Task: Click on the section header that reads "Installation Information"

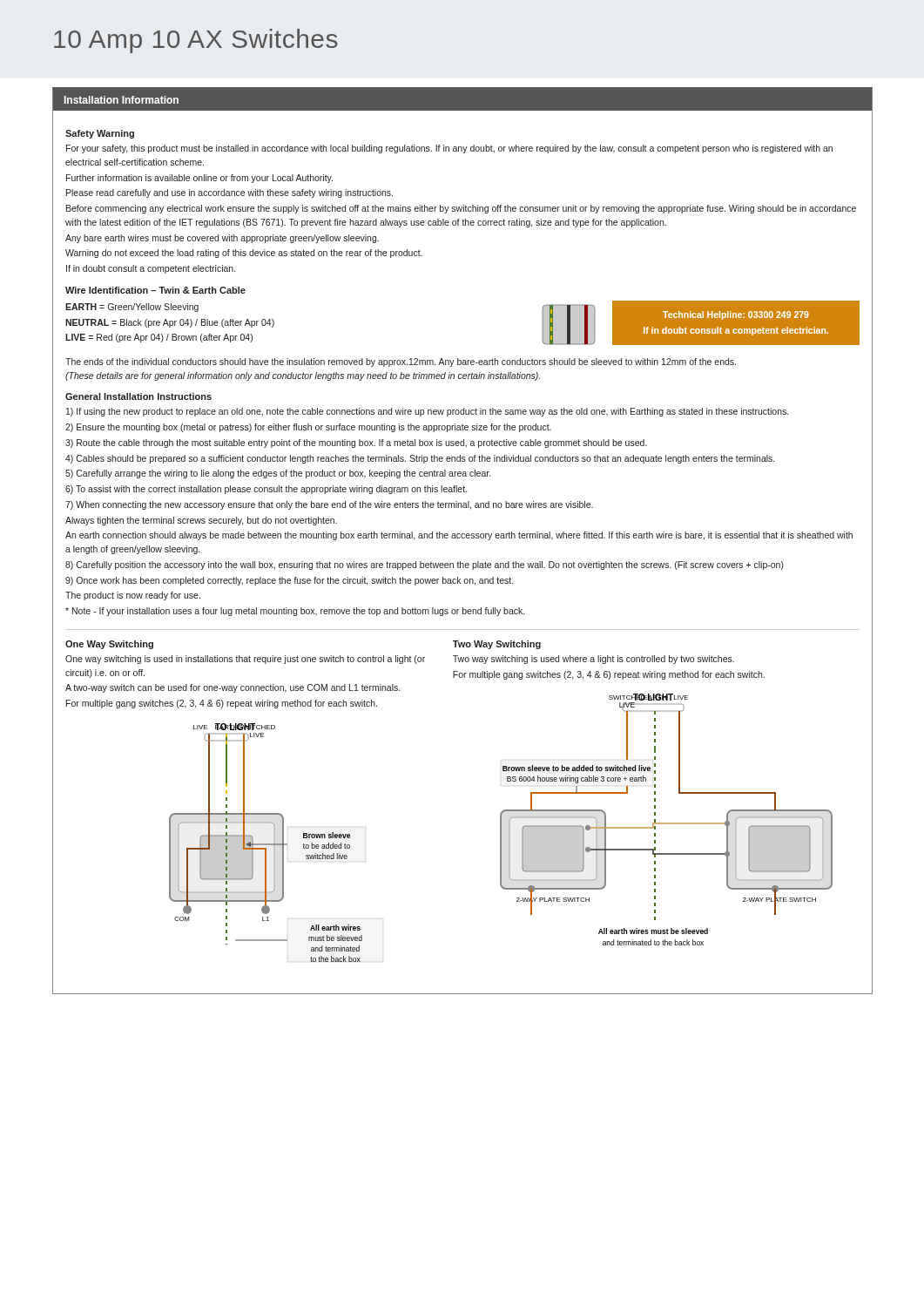Action: 121,100
